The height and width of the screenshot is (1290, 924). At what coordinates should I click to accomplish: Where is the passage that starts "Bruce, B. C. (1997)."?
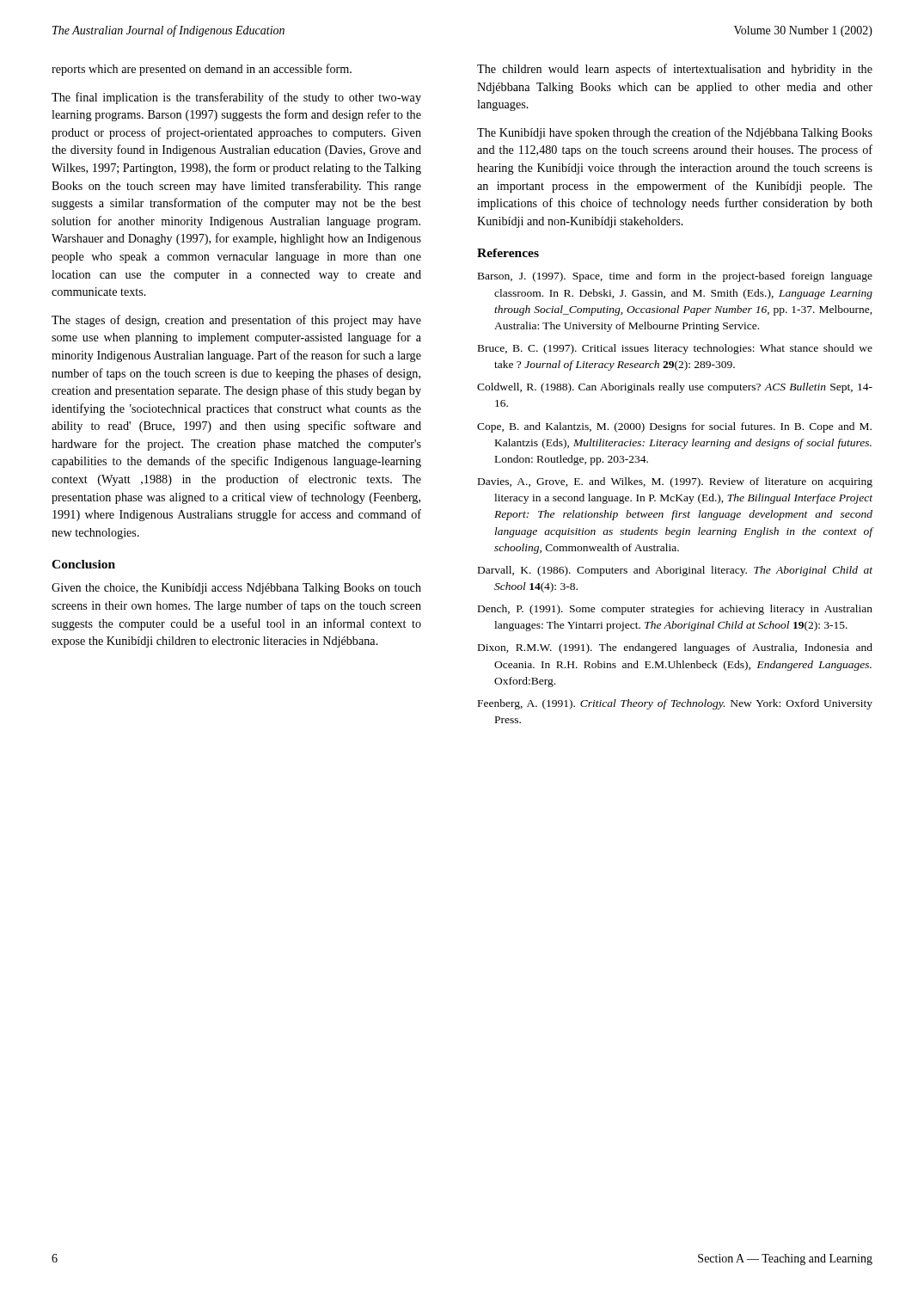tap(675, 356)
